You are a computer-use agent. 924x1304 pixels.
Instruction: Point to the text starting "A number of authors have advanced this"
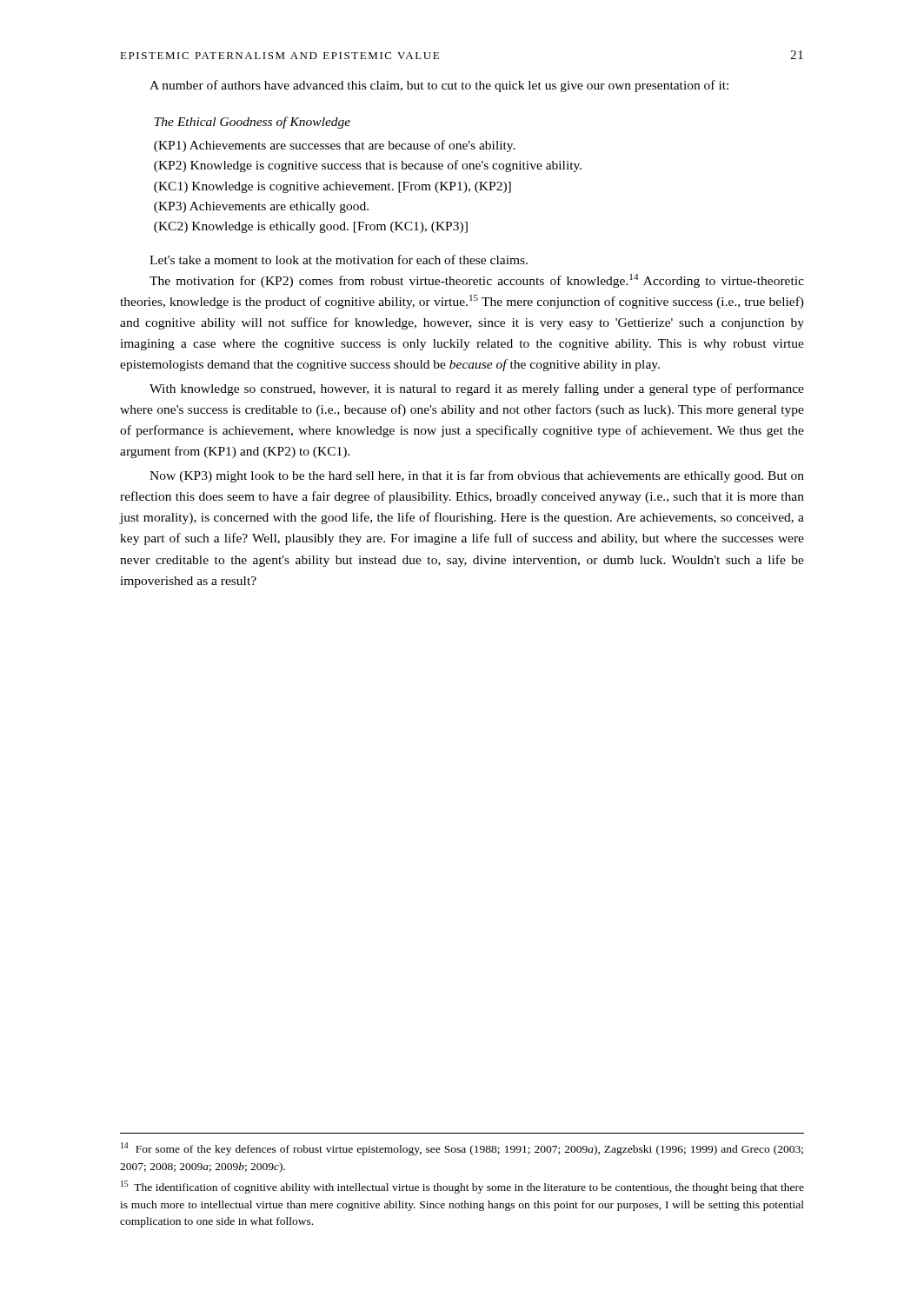pyautogui.click(x=462, y=85)
